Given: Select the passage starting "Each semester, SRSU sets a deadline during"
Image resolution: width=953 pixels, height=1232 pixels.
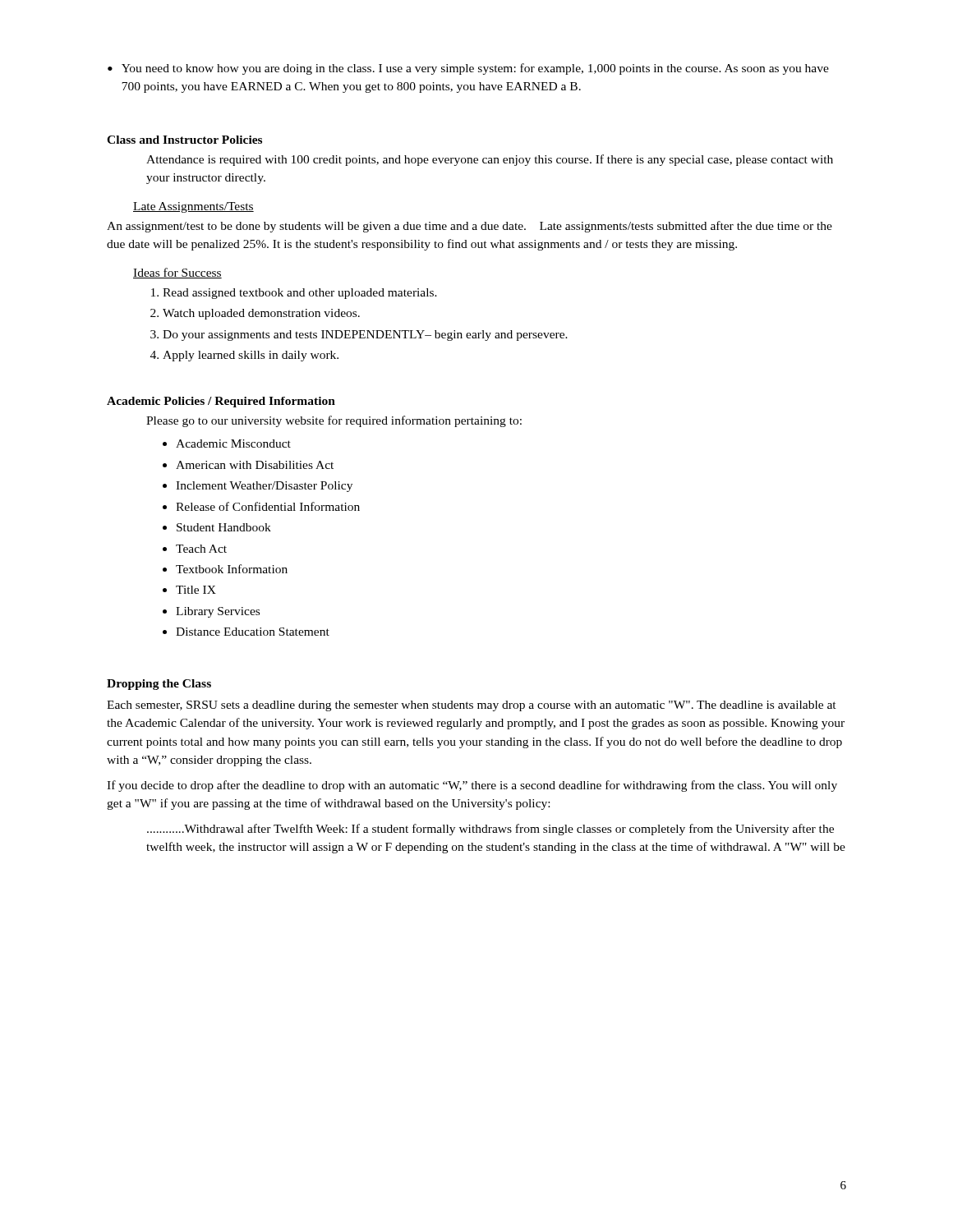Looking at the screenshot, I should point(476,732).
